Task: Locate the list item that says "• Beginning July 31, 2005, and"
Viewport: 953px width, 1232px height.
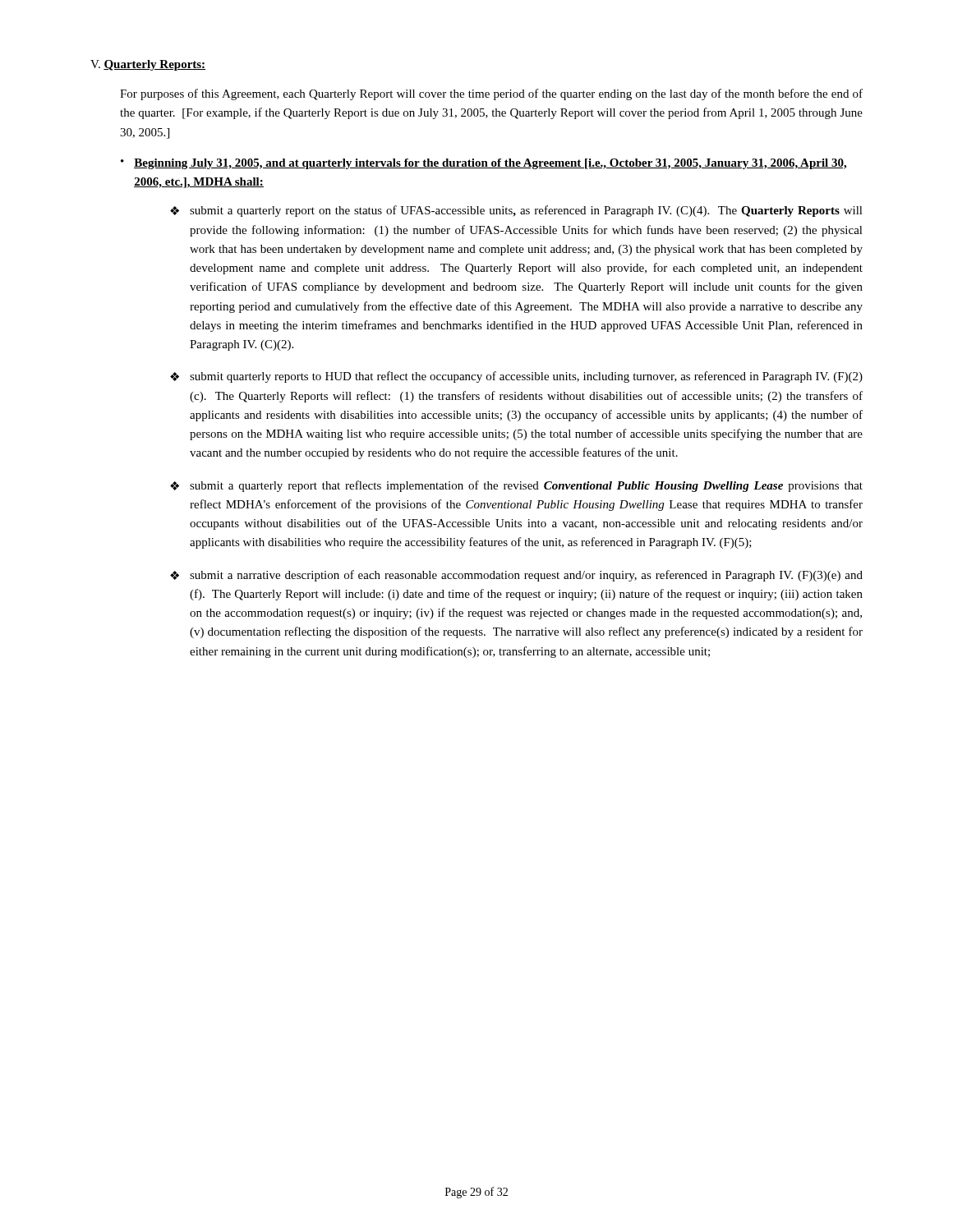Action: 491,172
